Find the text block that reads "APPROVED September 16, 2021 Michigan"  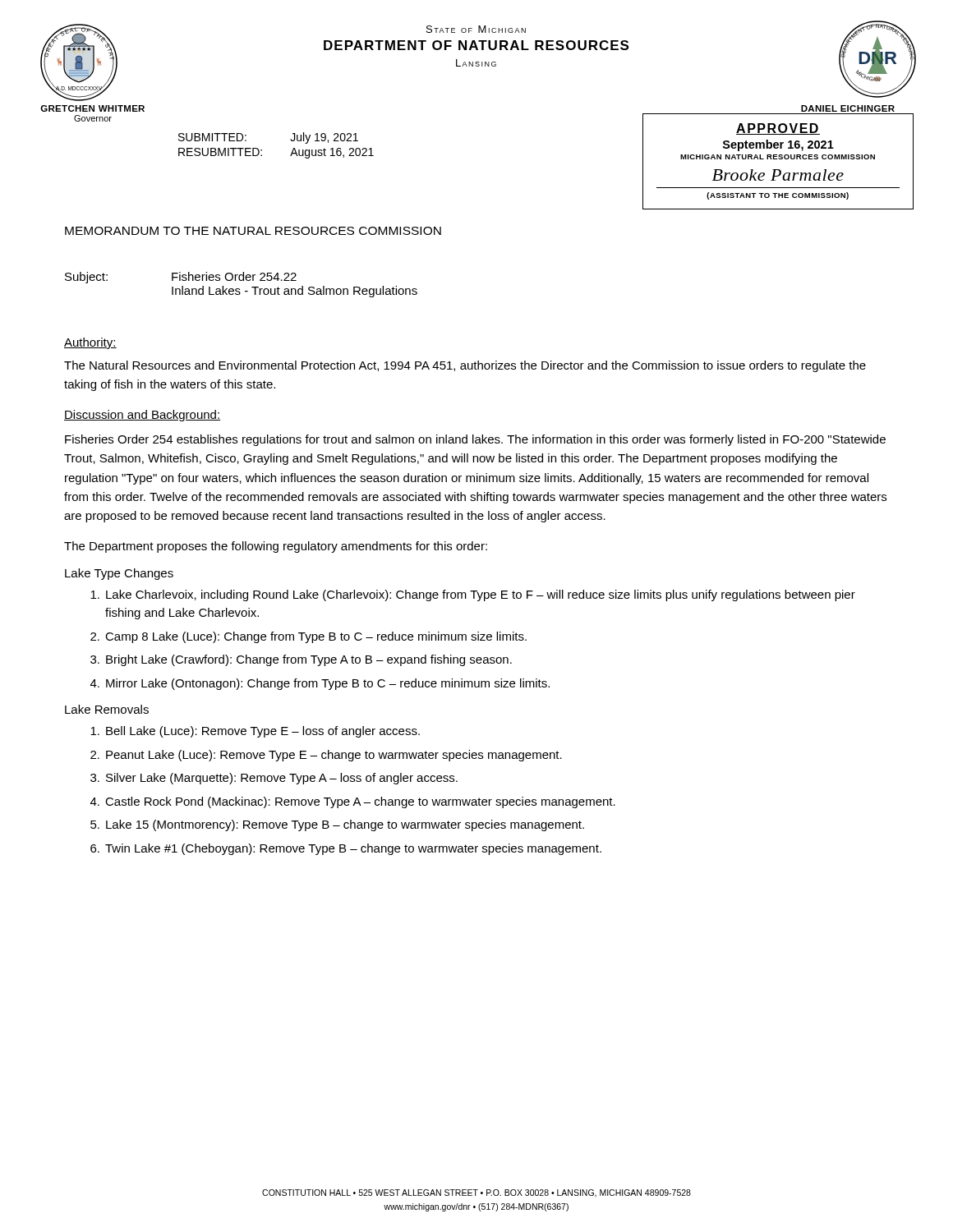[778, 161]
